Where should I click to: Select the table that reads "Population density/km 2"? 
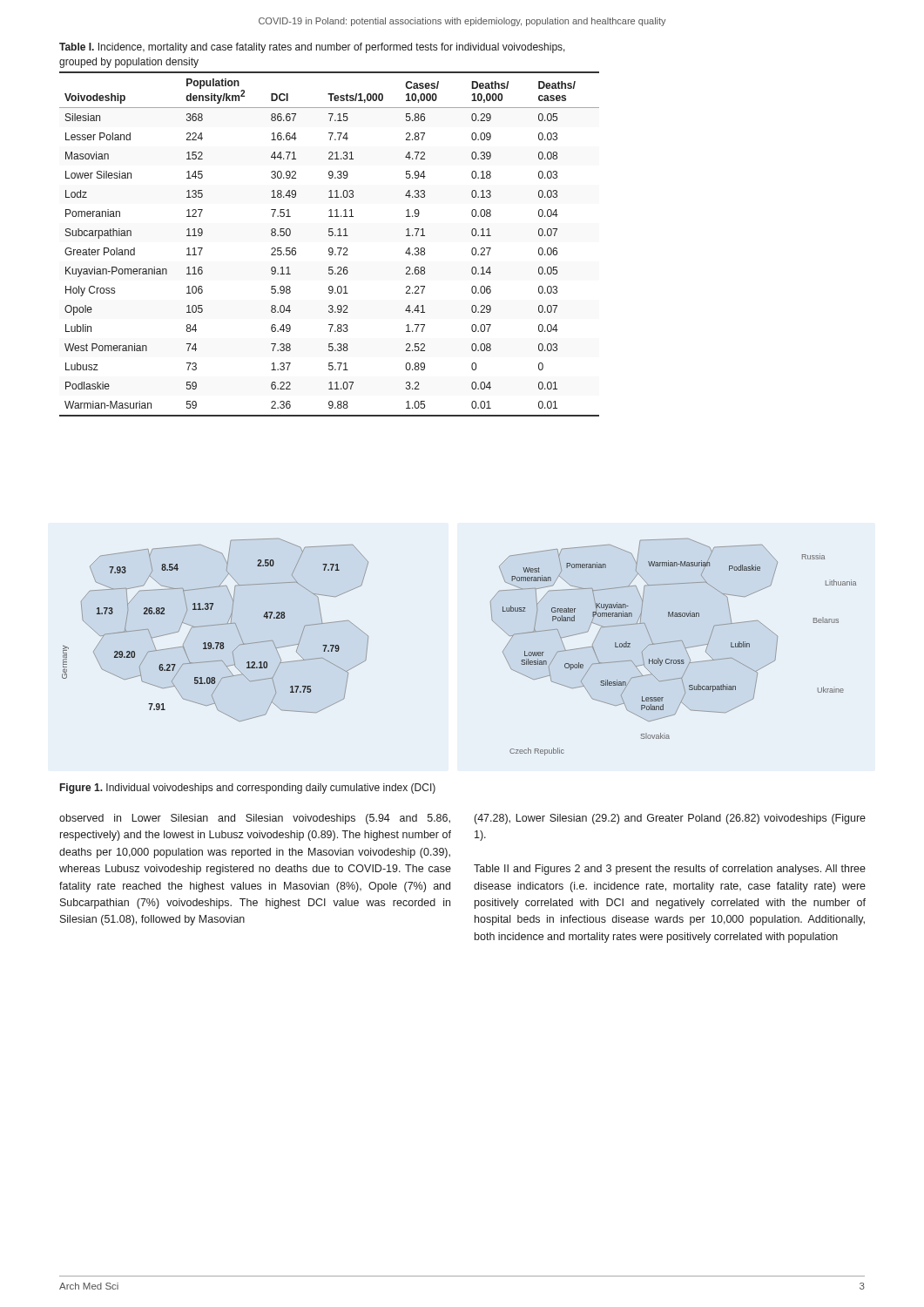pos(329,244)
